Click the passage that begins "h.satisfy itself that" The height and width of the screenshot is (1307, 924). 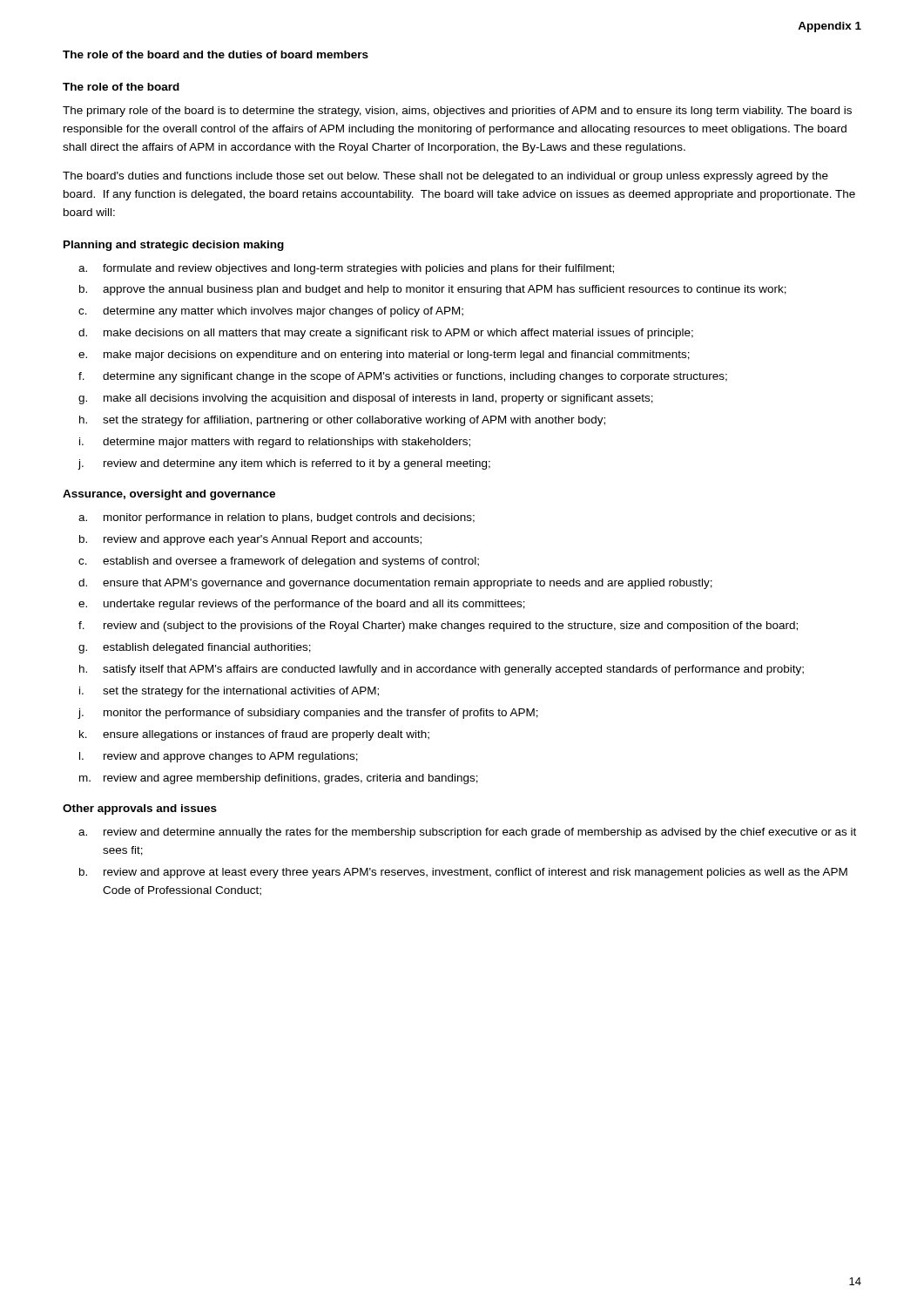[x=470, y=670]
